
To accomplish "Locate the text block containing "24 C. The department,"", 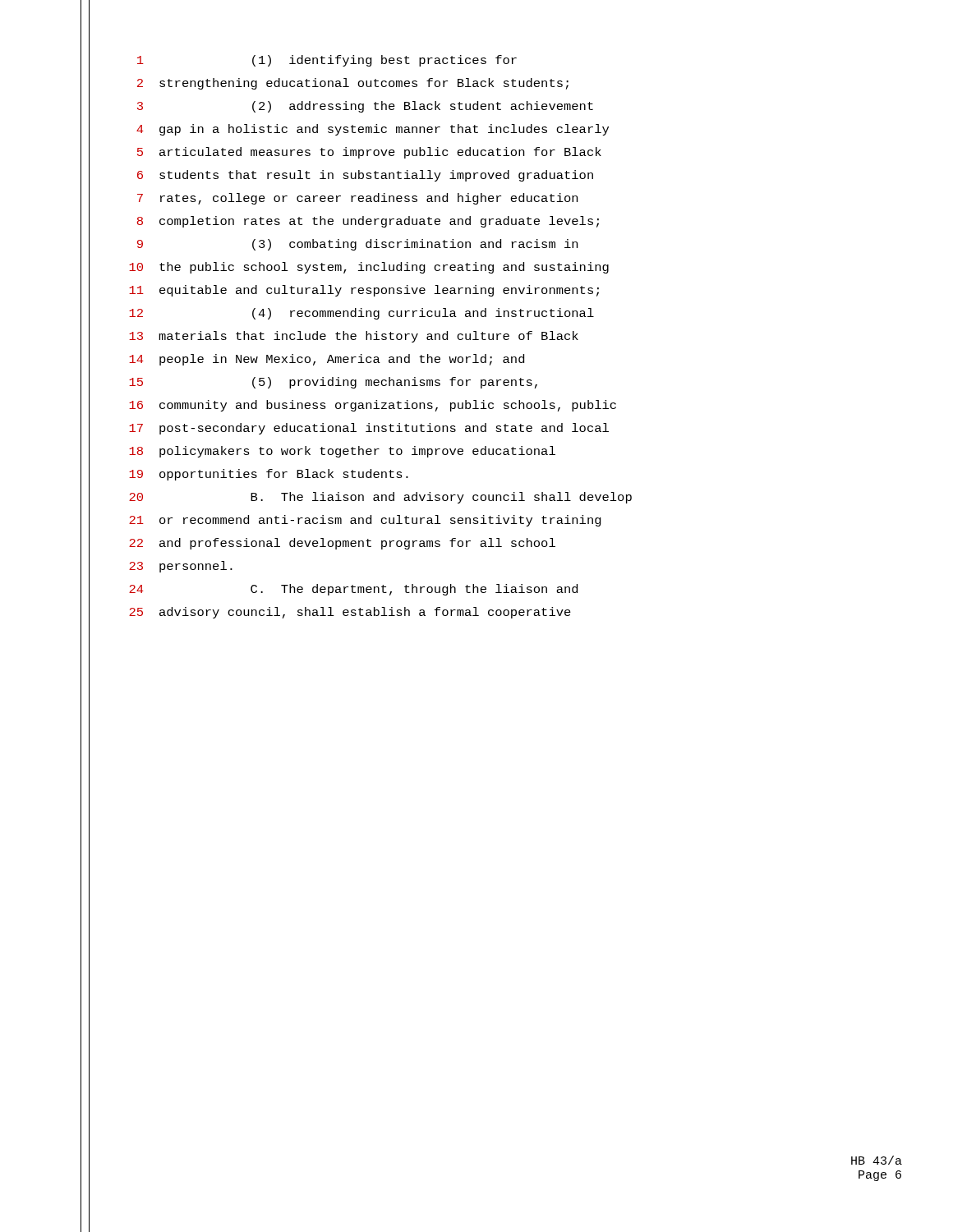I will click(472, 590).
